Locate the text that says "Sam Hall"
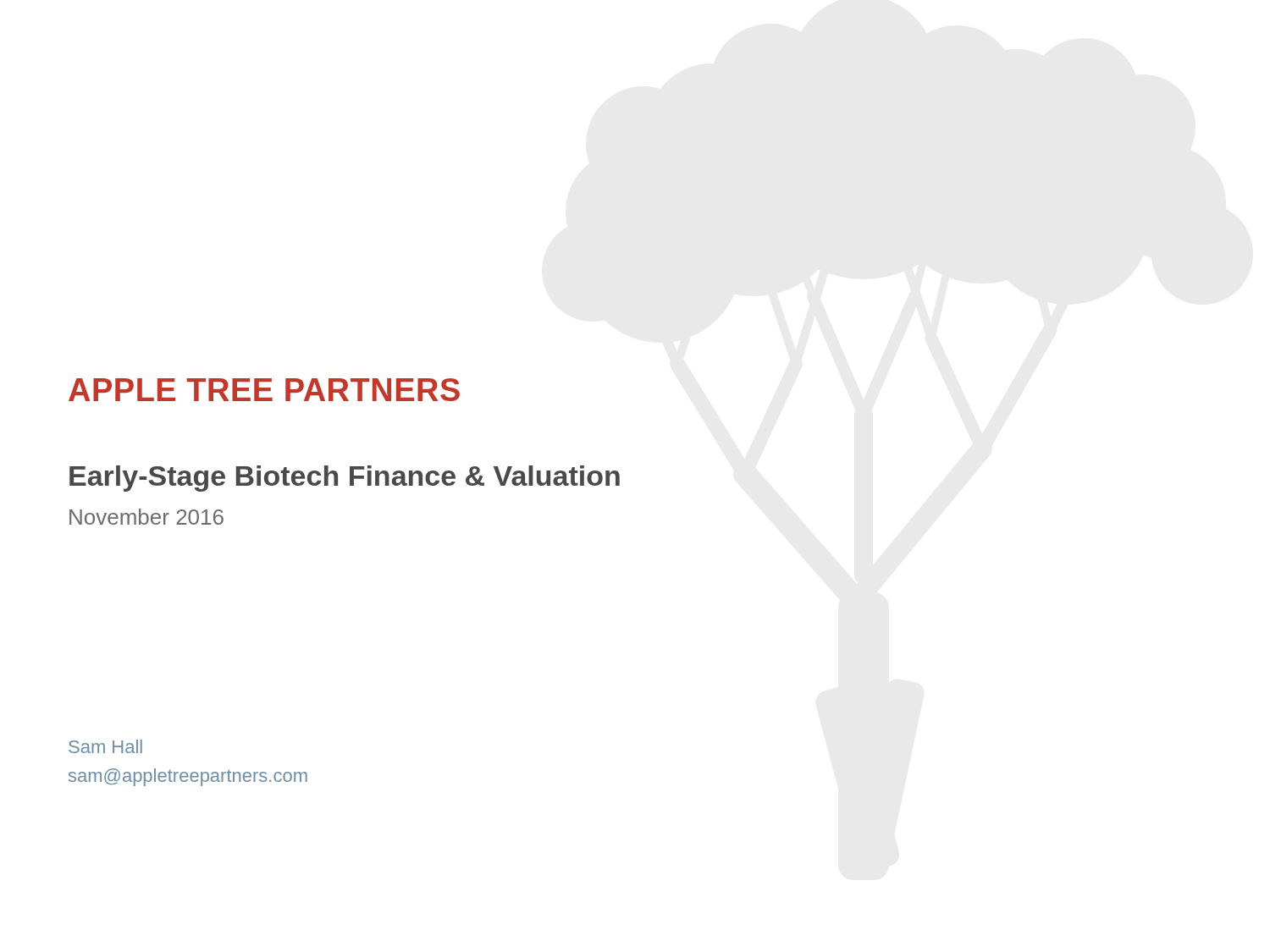This screenshot has width=1270, height=952. pos(105,747)
